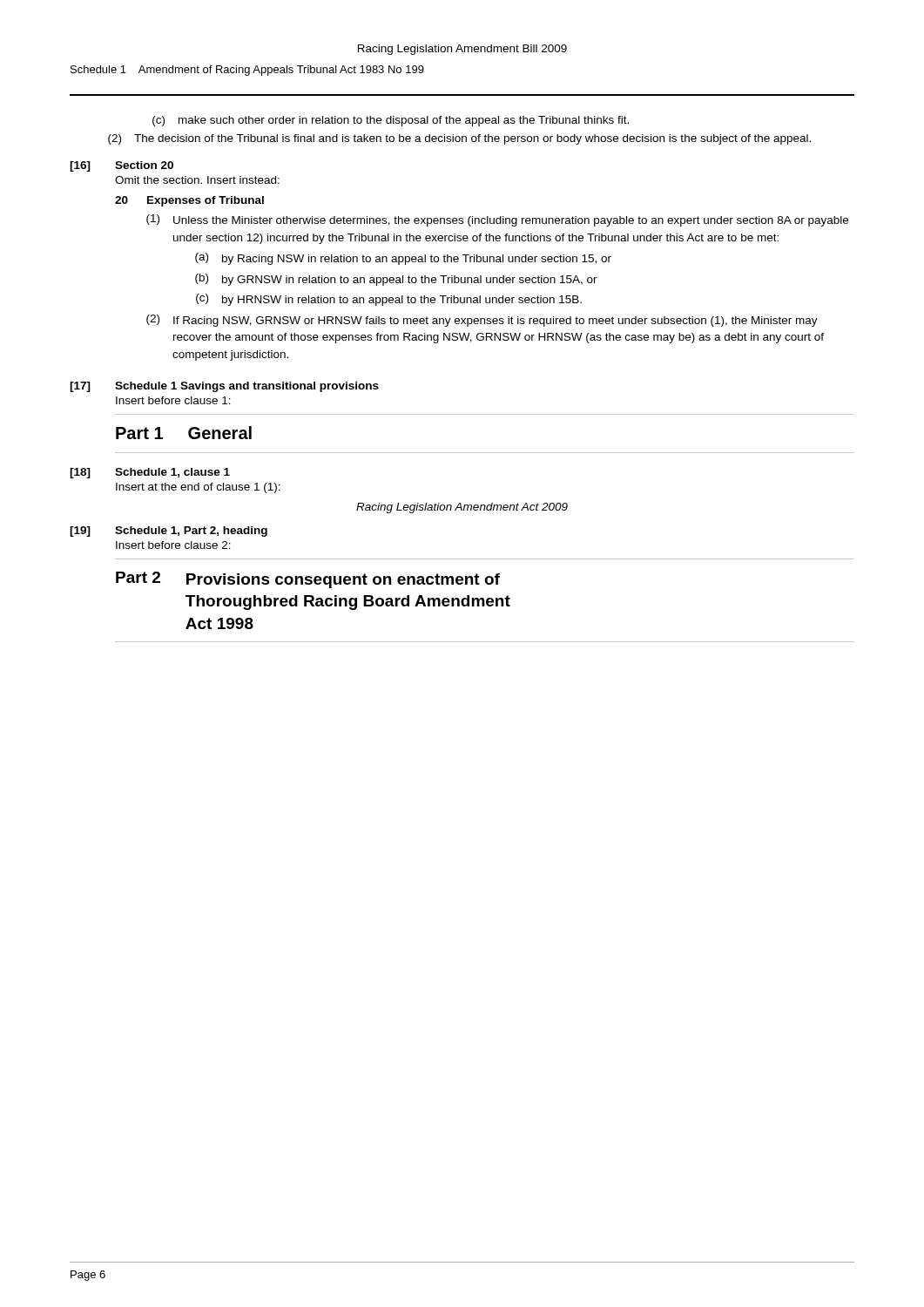This screenshot has height=1307, width=924.
Task: Locate the text block starting "(c) by HRNSW in relation to an appeal"
Action: pyautogui.click(x=507, y=300)
